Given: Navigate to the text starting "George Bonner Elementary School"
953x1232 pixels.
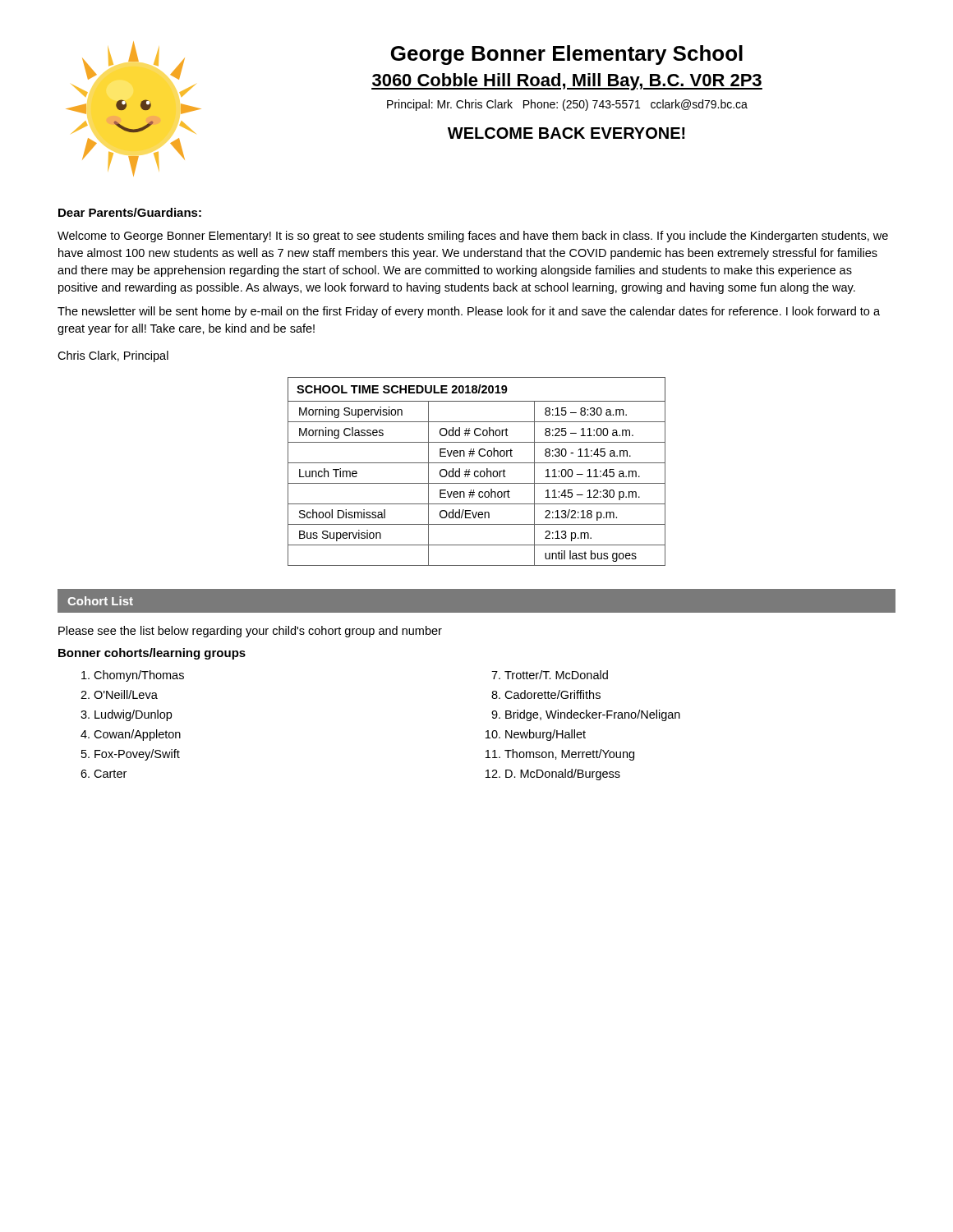Looking at the screenshot, I should tap(567, 53).
